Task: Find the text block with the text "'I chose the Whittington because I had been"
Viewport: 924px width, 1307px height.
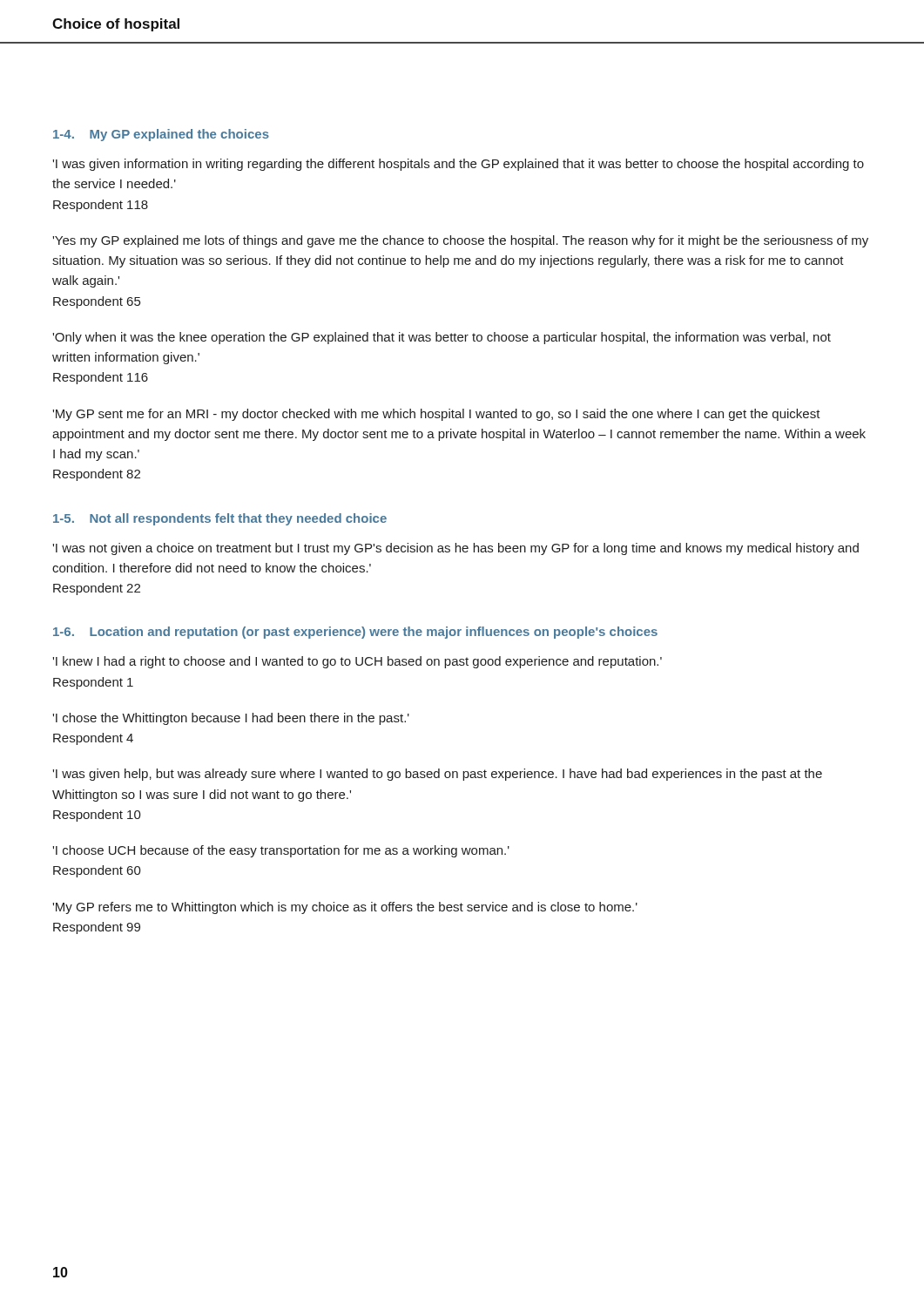Action: (231, 719)
